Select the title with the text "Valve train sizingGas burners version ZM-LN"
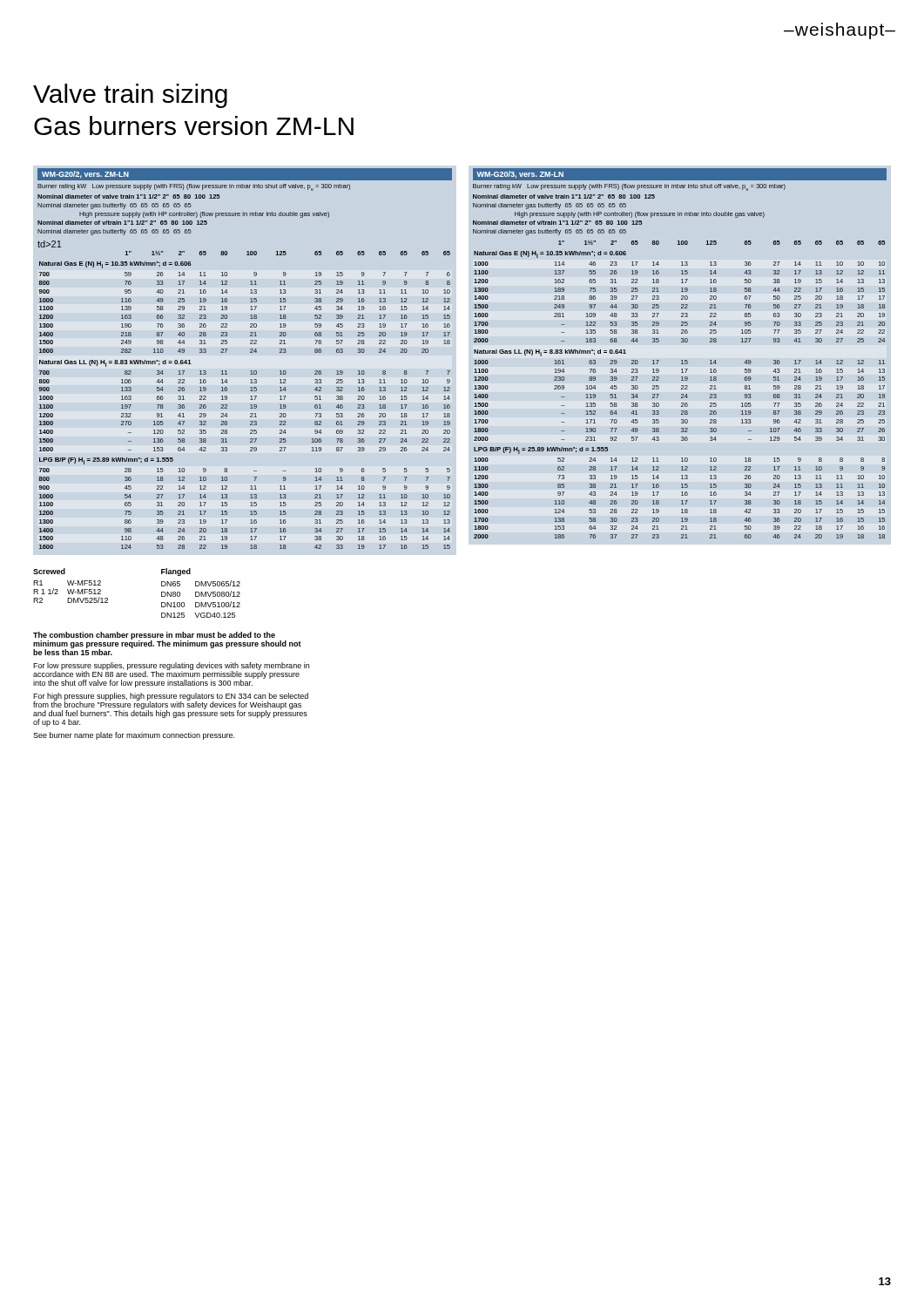The height and width of the screenshot is (1307, 924). (x=194, y=110)
